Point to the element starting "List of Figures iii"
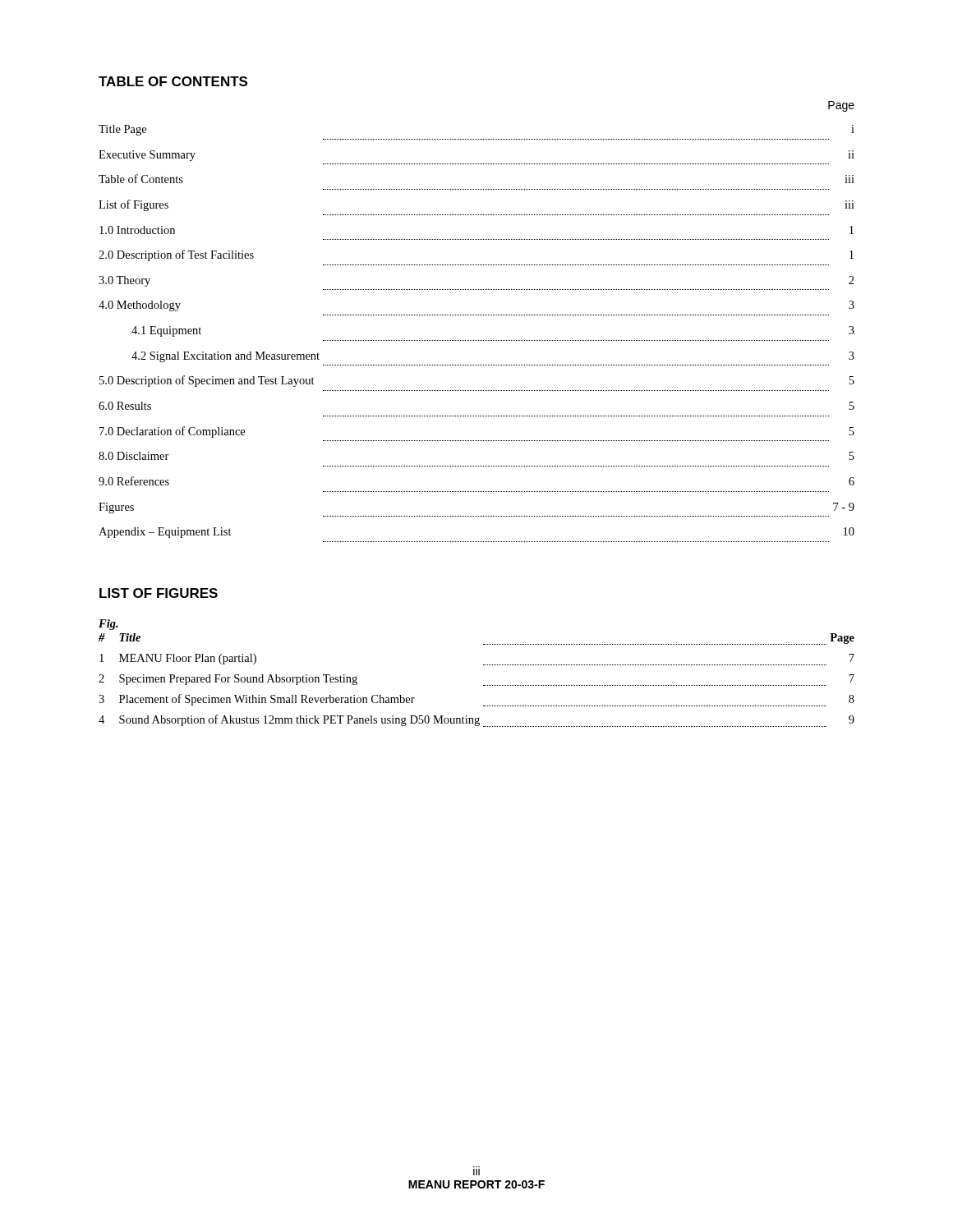The height and width of the screenshot is (1232, 953). (x=476, y=205)
